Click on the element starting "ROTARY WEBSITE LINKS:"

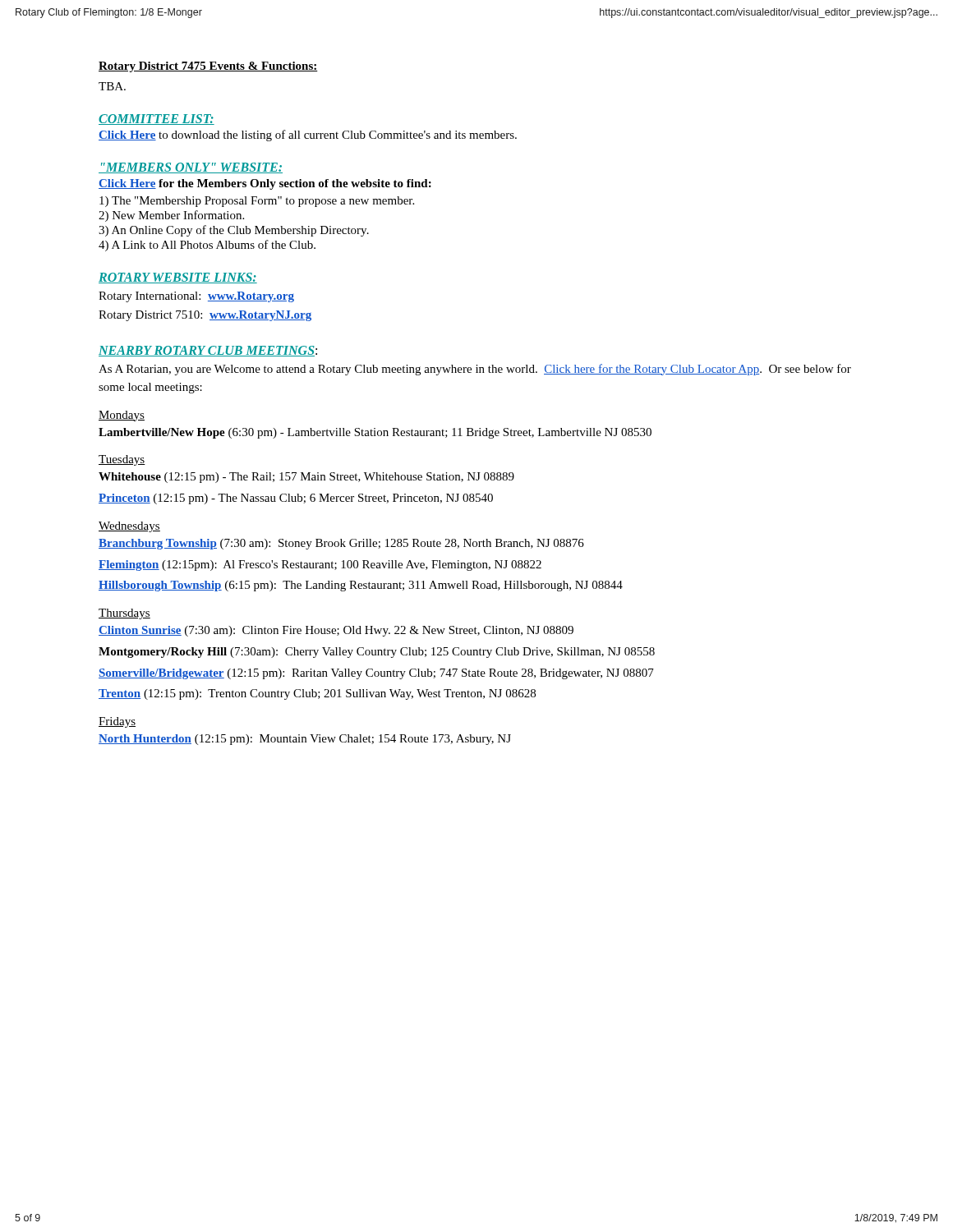coord(178,277)
